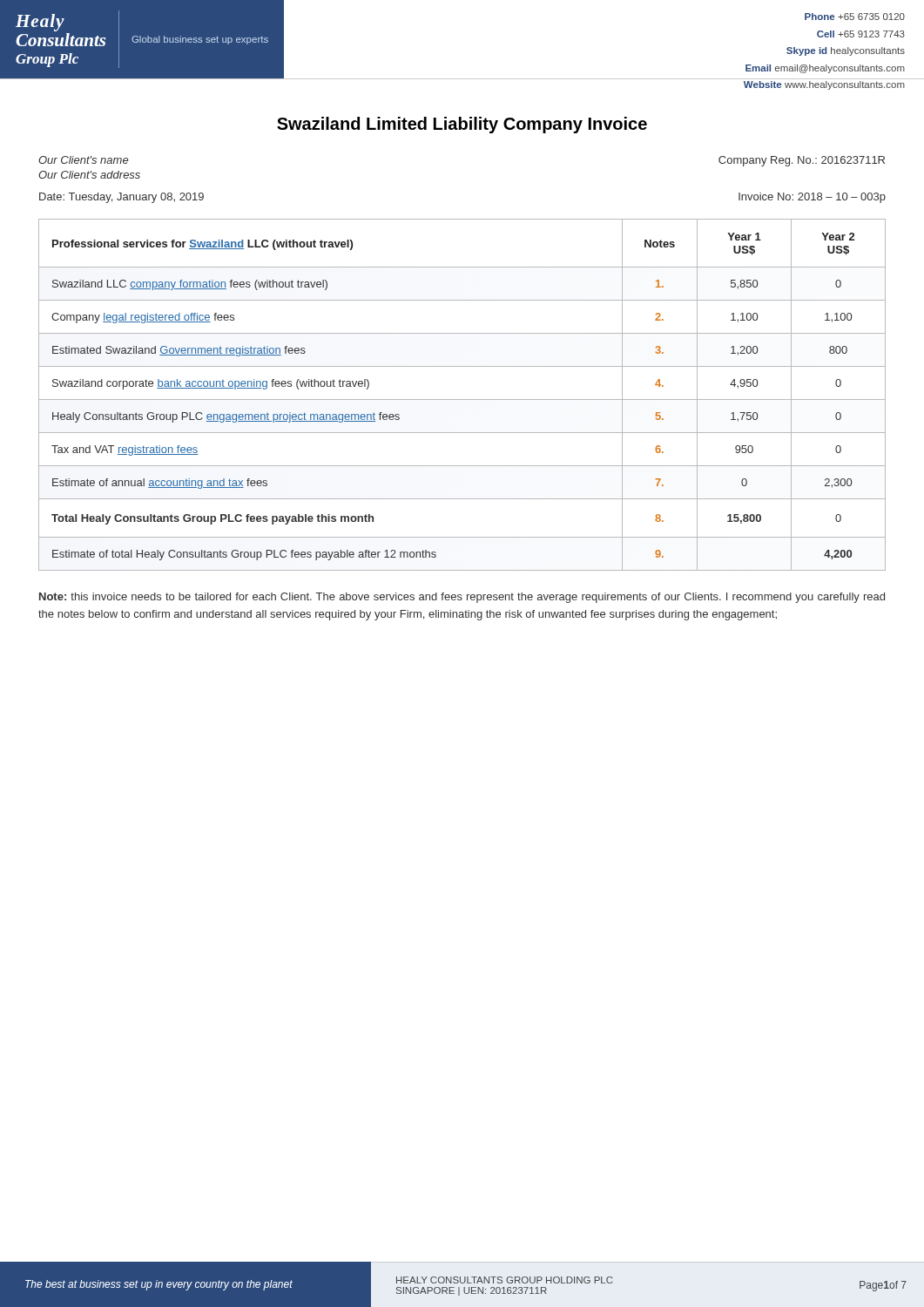Image resolution: width=924 pixels, height=1307 pixels.
Task: Locate the text block with the text "Note: this invoice needs to be tailored for"
Action: coord(462,605)
